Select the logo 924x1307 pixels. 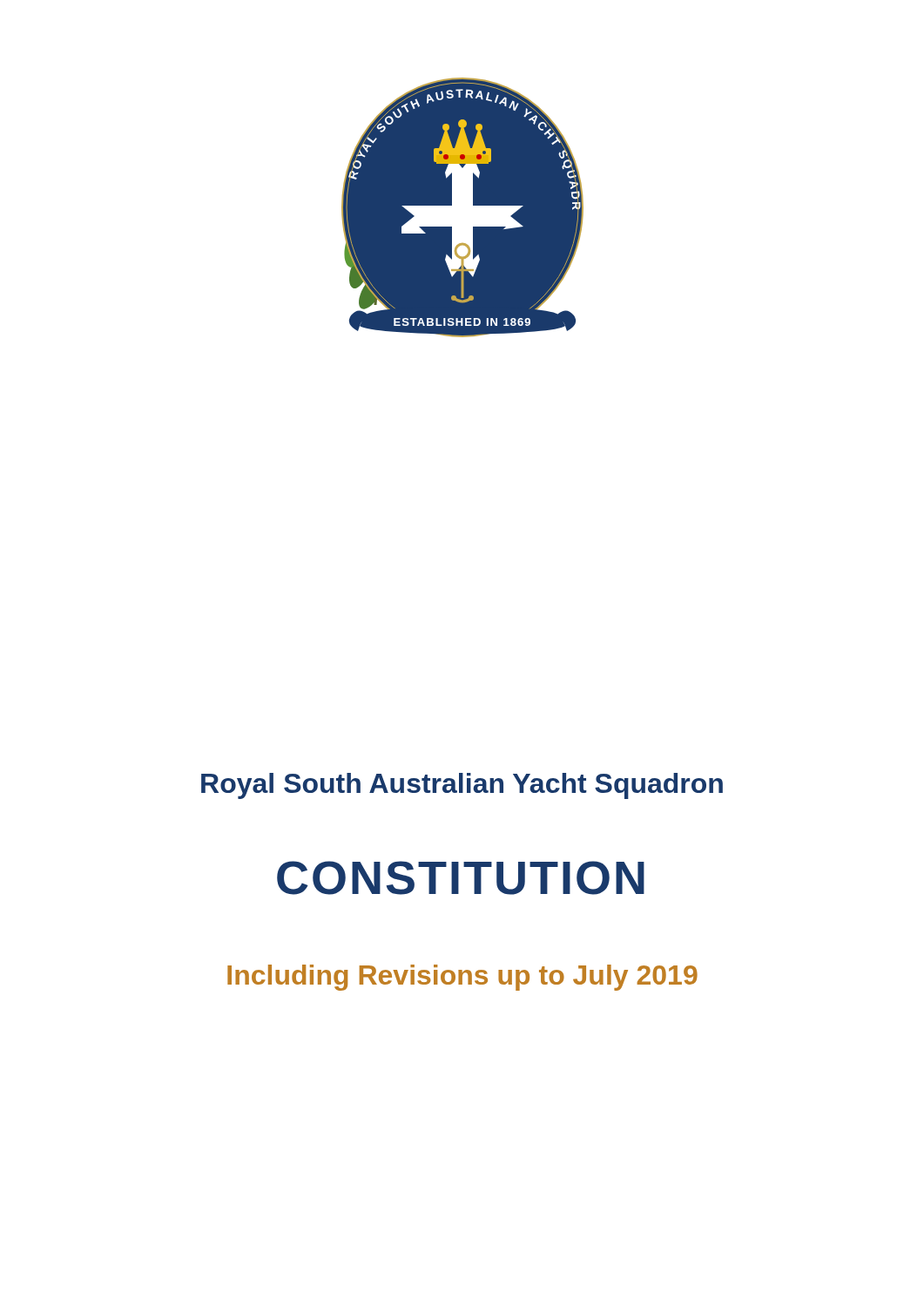[462, 227]
